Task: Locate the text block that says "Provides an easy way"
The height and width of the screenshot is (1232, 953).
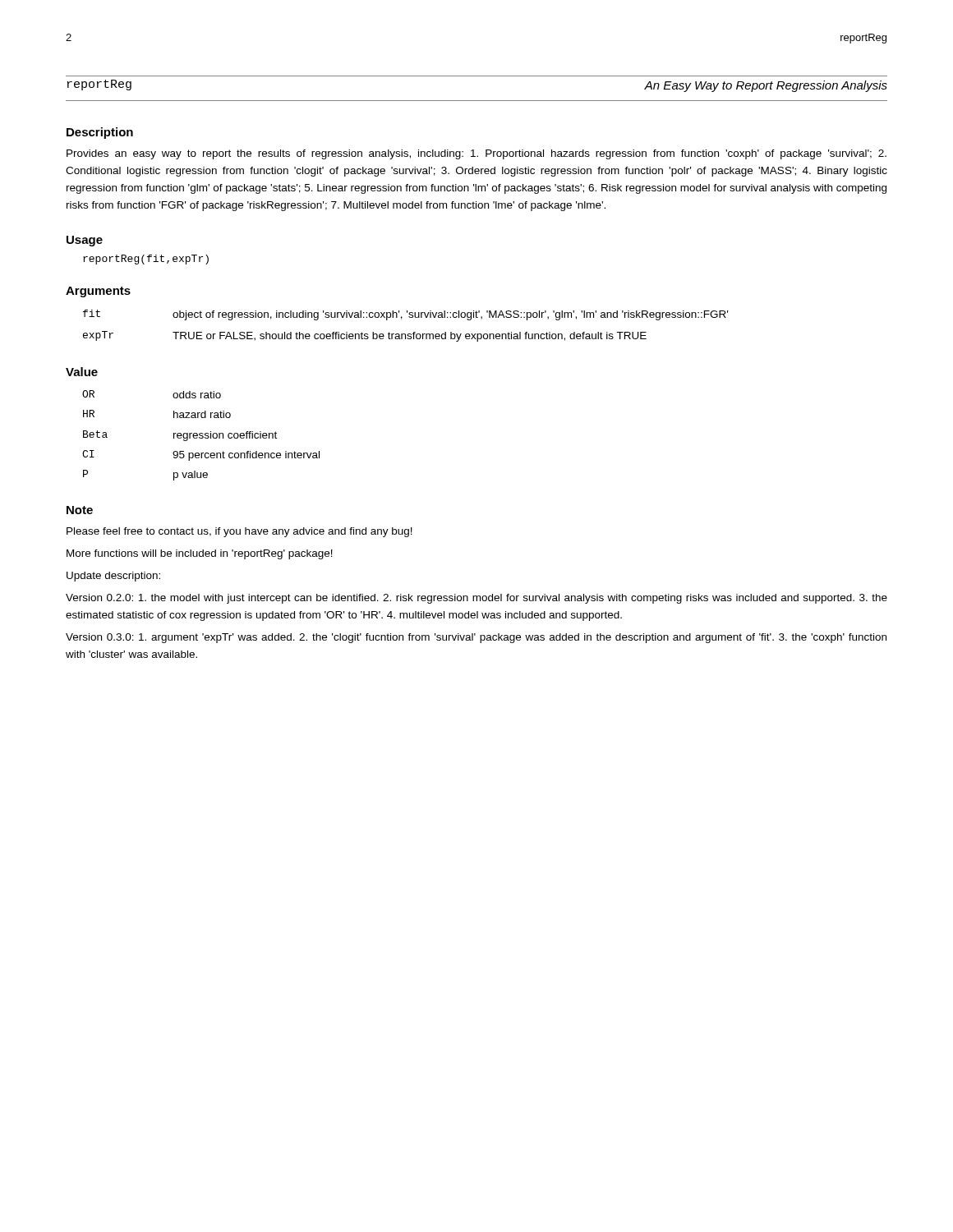Action: pos(476,179)
